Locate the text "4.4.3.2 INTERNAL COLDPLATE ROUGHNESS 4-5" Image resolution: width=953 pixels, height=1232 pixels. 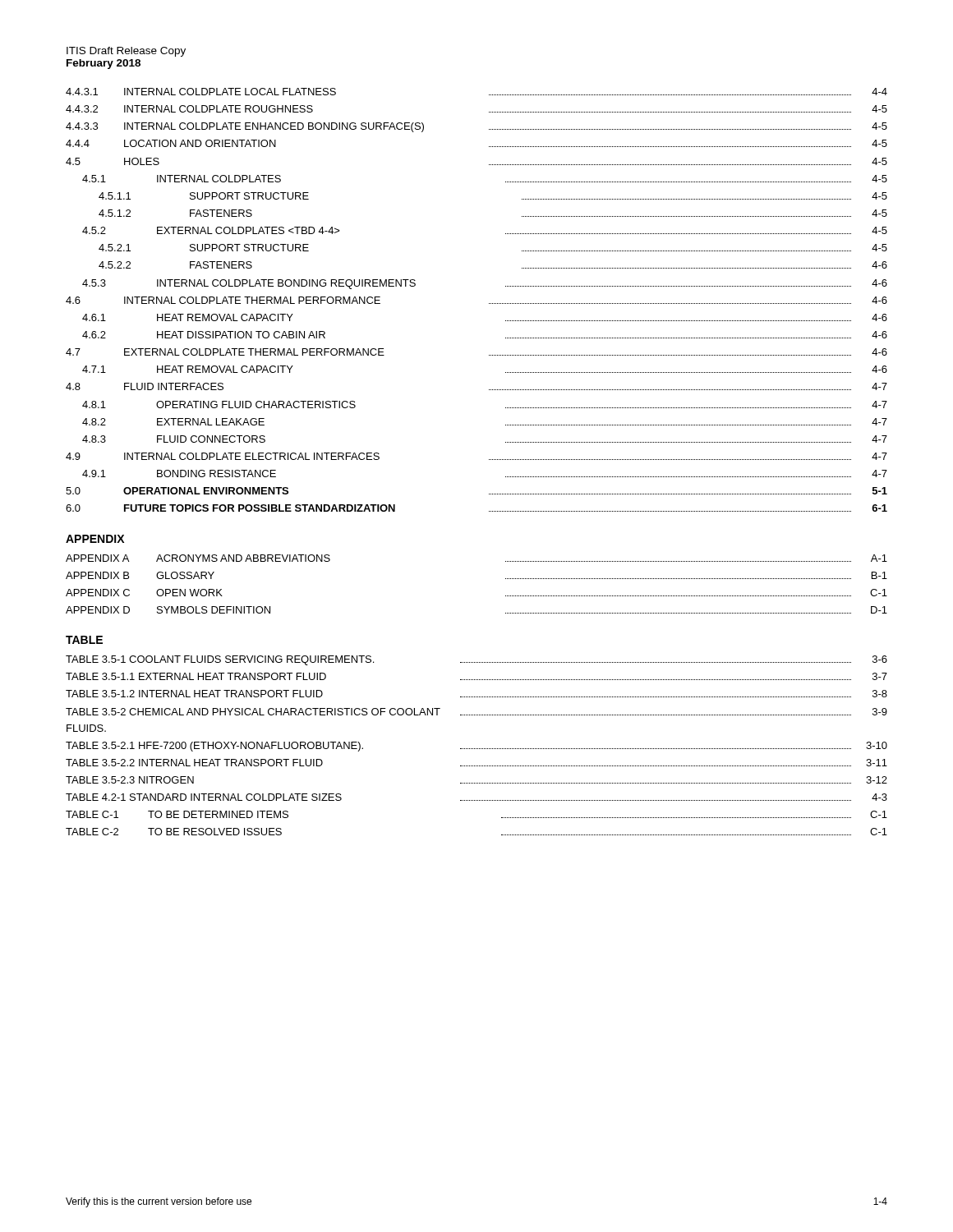click(x=77, y=109)
